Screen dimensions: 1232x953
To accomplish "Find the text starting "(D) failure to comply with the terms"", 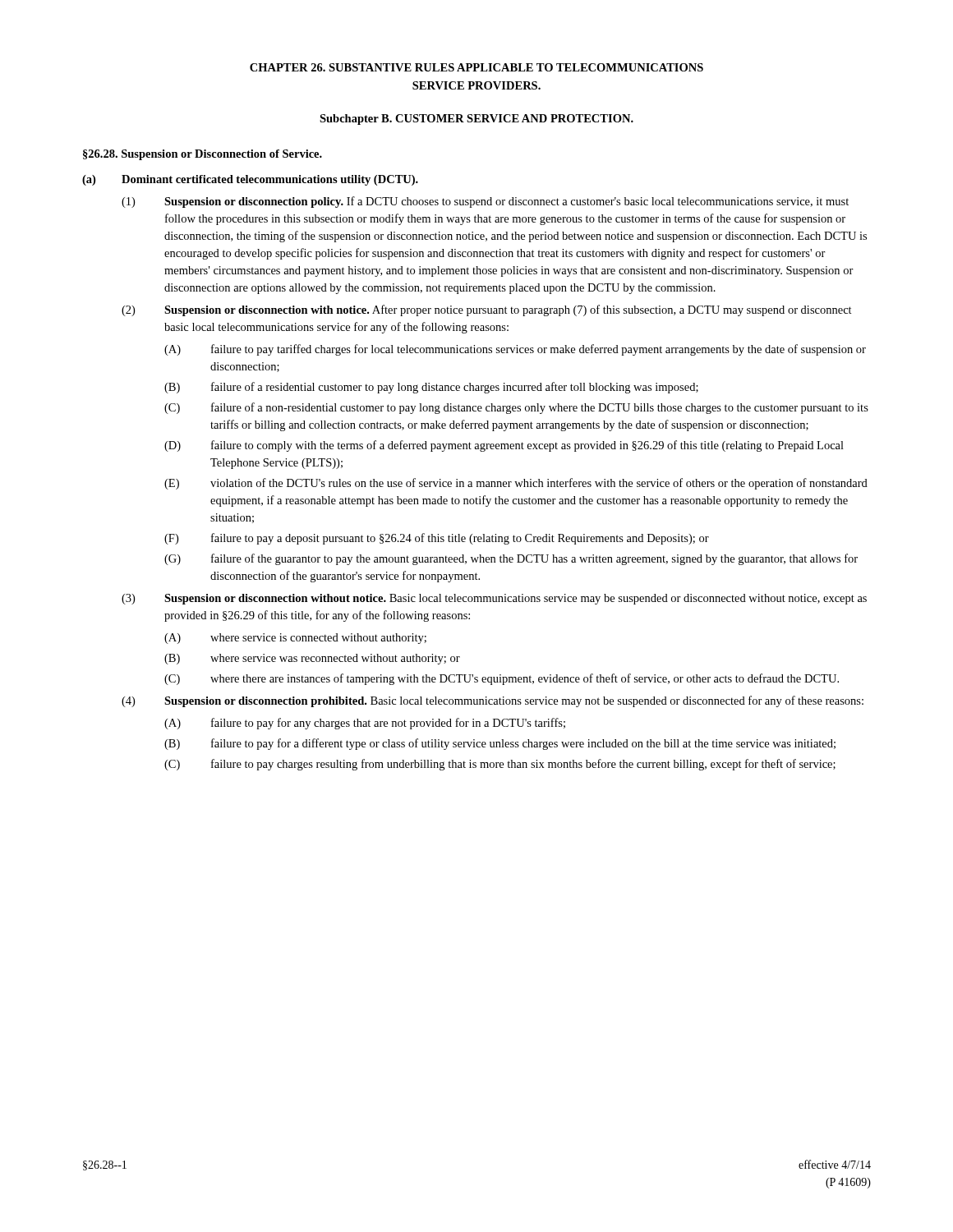I will click(x=518, y=454).
